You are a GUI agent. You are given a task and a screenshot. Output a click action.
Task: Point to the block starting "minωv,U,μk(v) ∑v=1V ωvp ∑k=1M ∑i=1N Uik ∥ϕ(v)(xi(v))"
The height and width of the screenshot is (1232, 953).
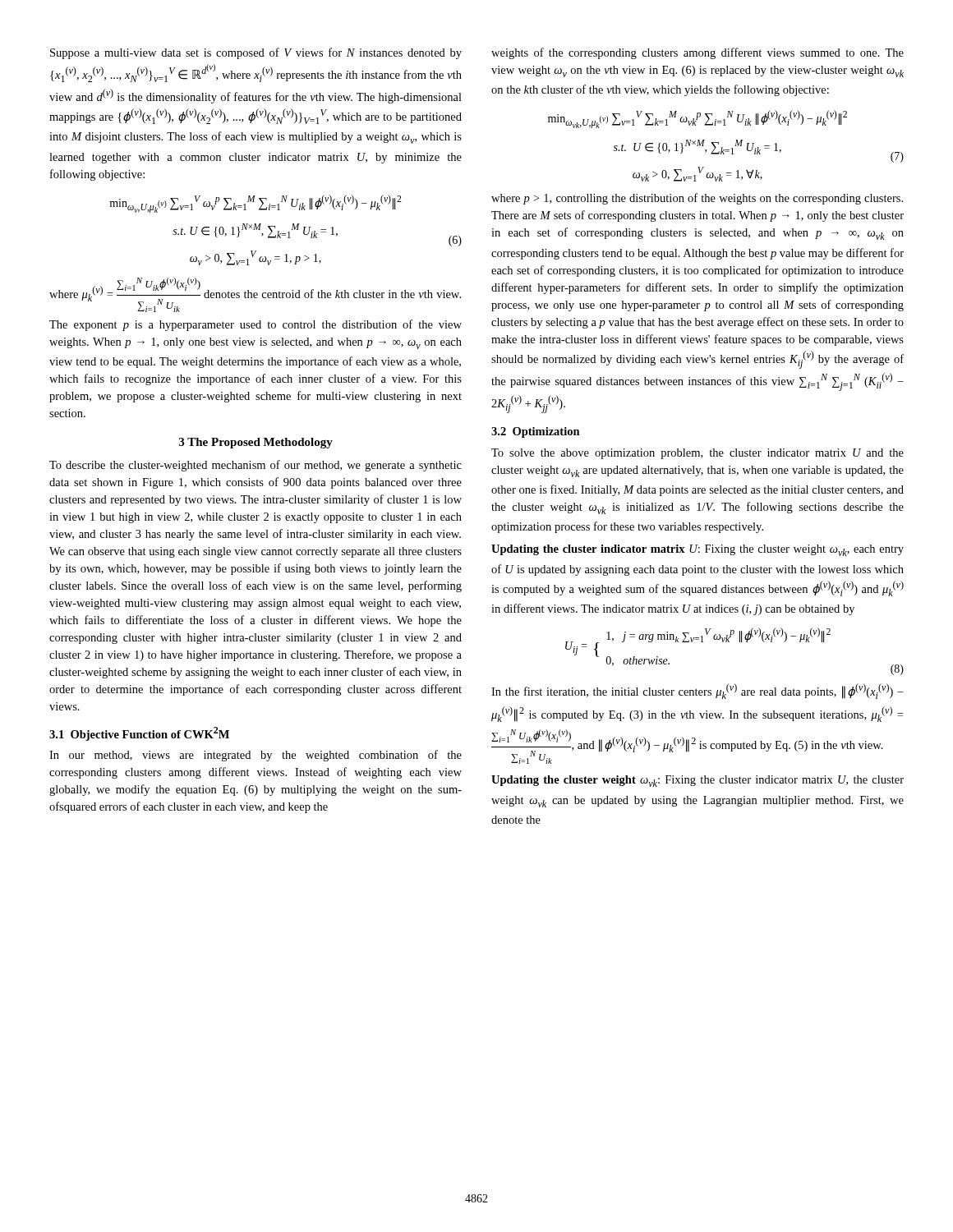coord(255,231)
